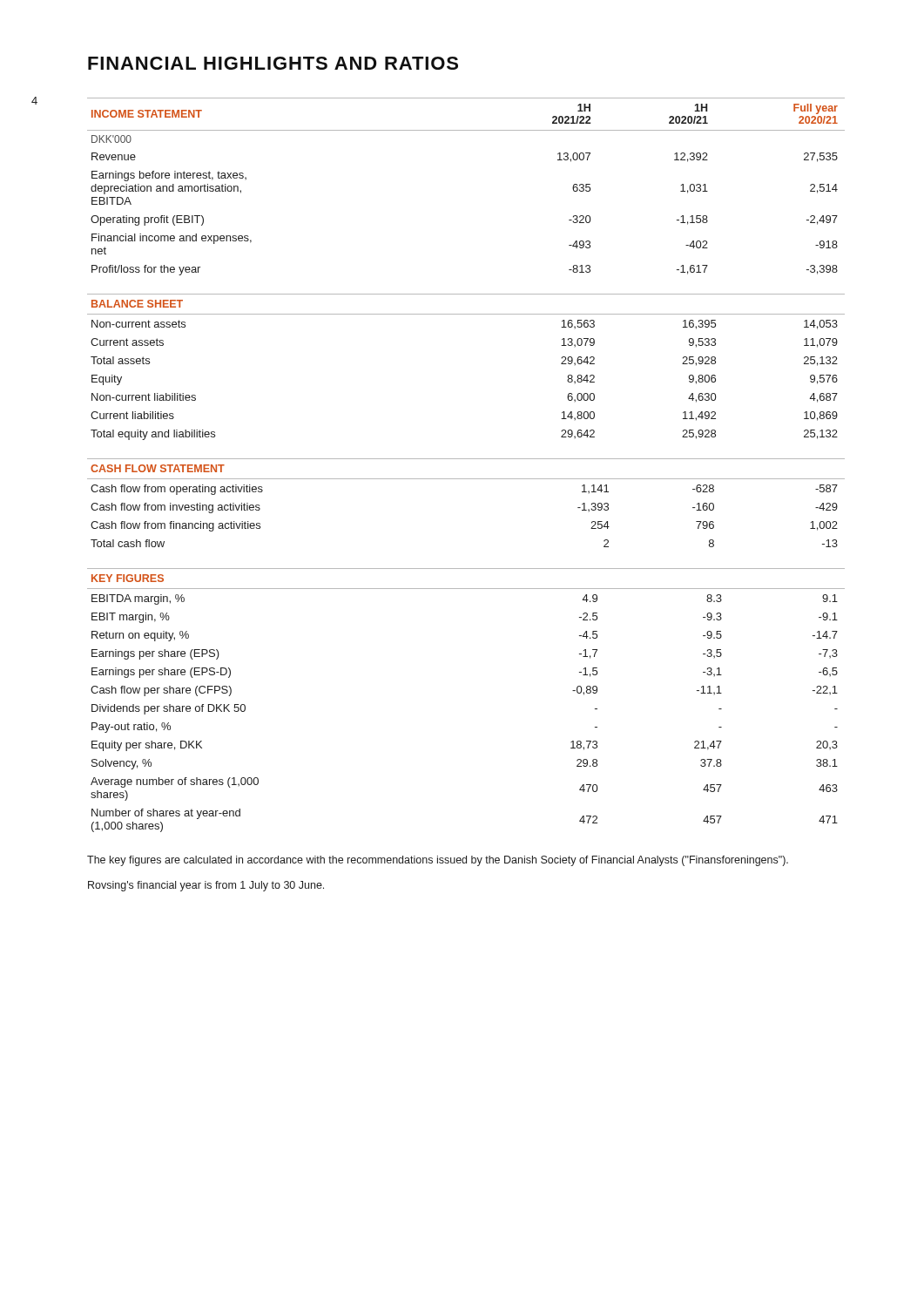Click on the table containing "Earnings before interest, taxes, depreciation"

tap(466, 188)
